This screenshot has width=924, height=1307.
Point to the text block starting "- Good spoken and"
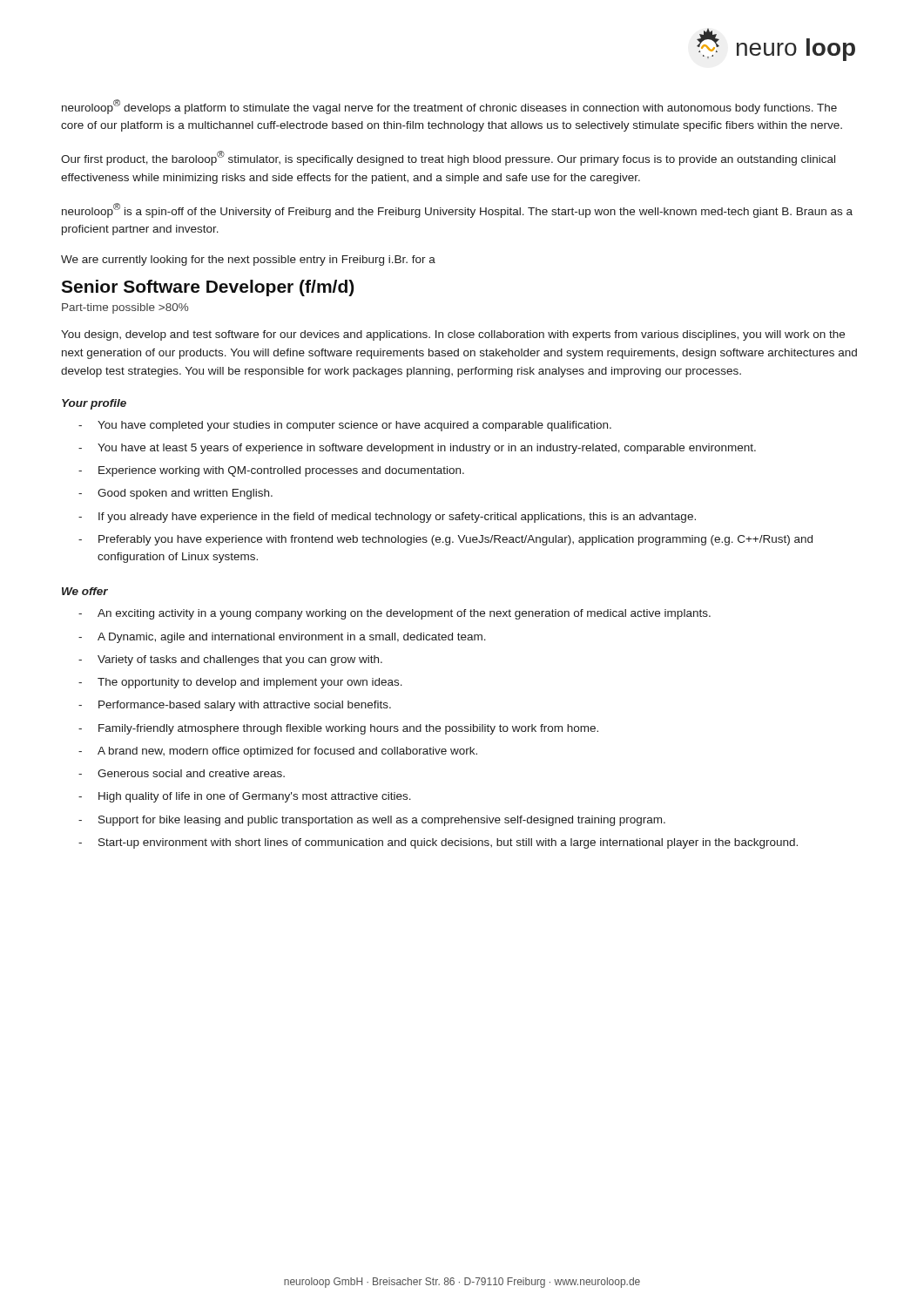[175, 494]
